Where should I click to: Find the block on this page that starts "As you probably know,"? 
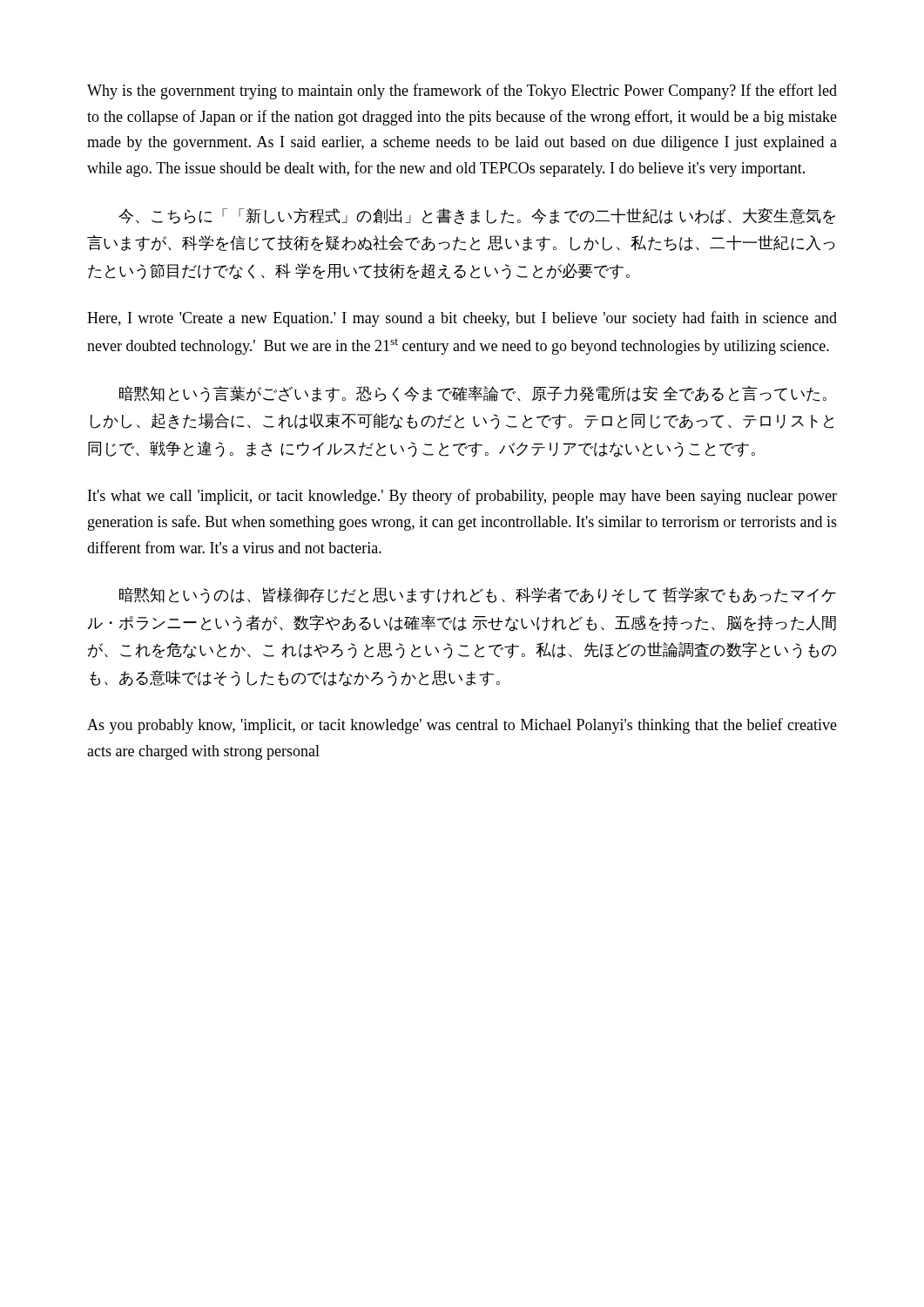click(x=462, y=738)
